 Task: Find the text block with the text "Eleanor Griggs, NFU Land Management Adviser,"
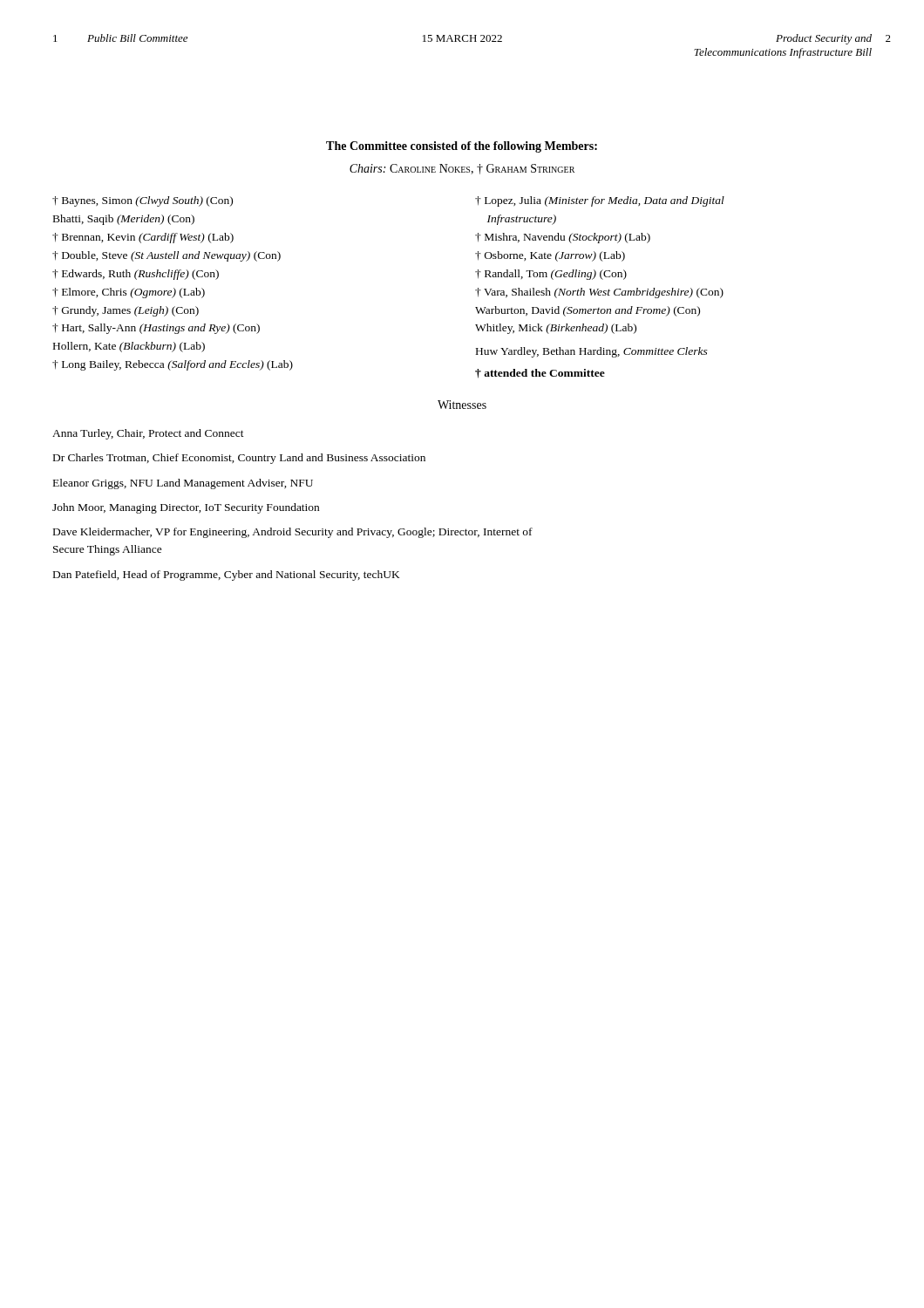click(x=183, y=482)
